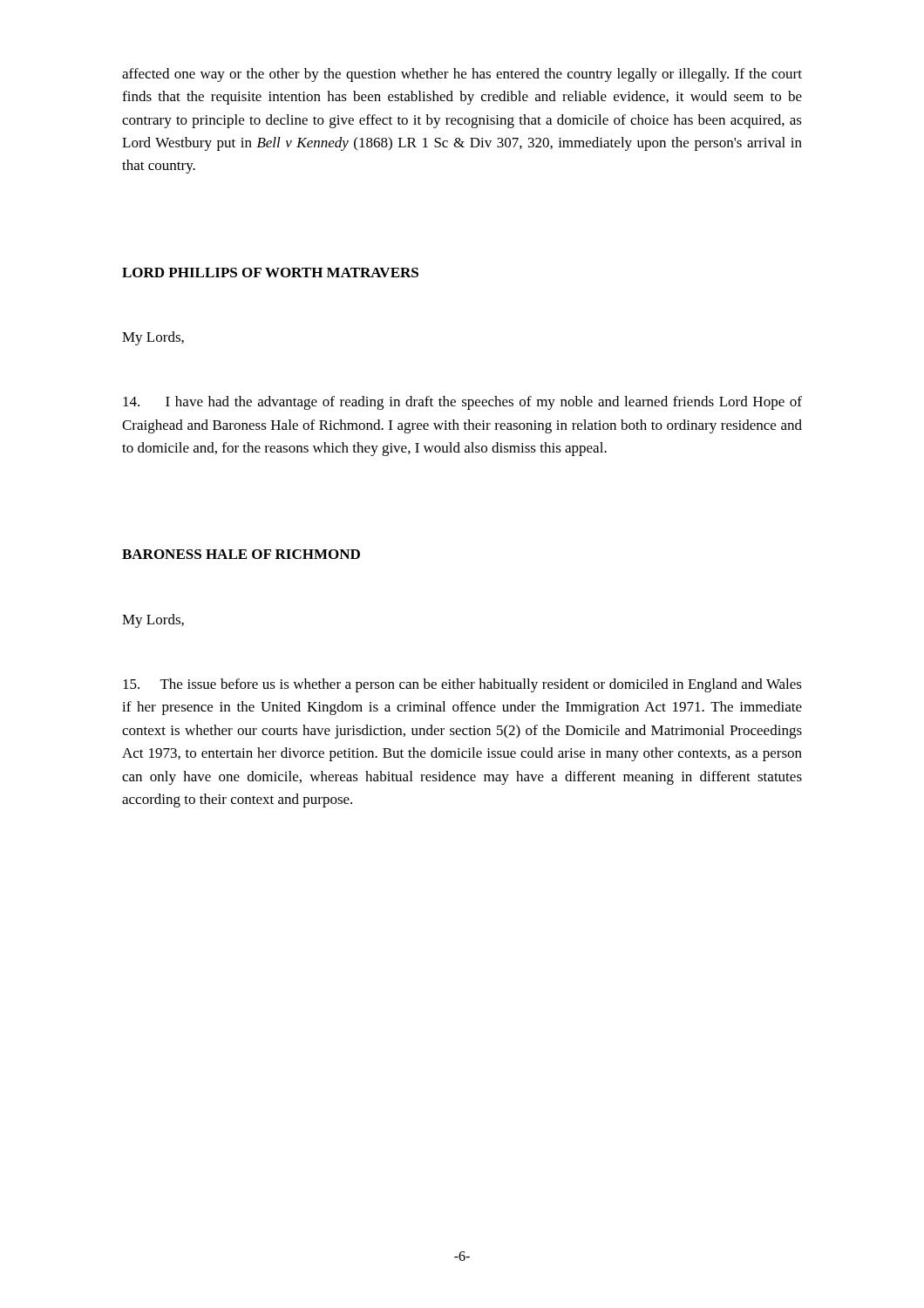Select the element starting "BARONESS HALE OF RICHMOND"
The image size is (924, 1308).
[241, 555]
